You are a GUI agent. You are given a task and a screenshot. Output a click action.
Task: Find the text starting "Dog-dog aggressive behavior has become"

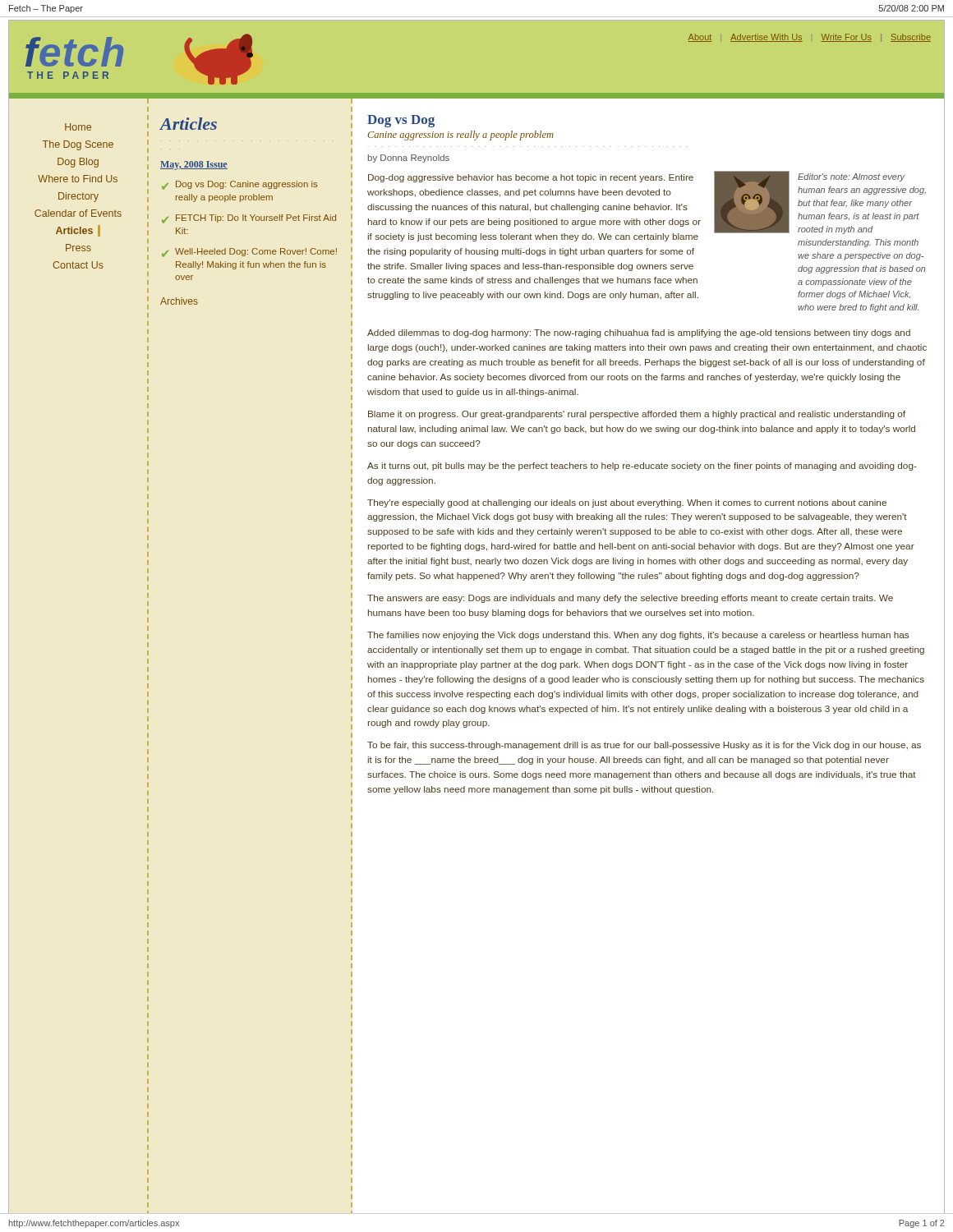click(534, 236)
